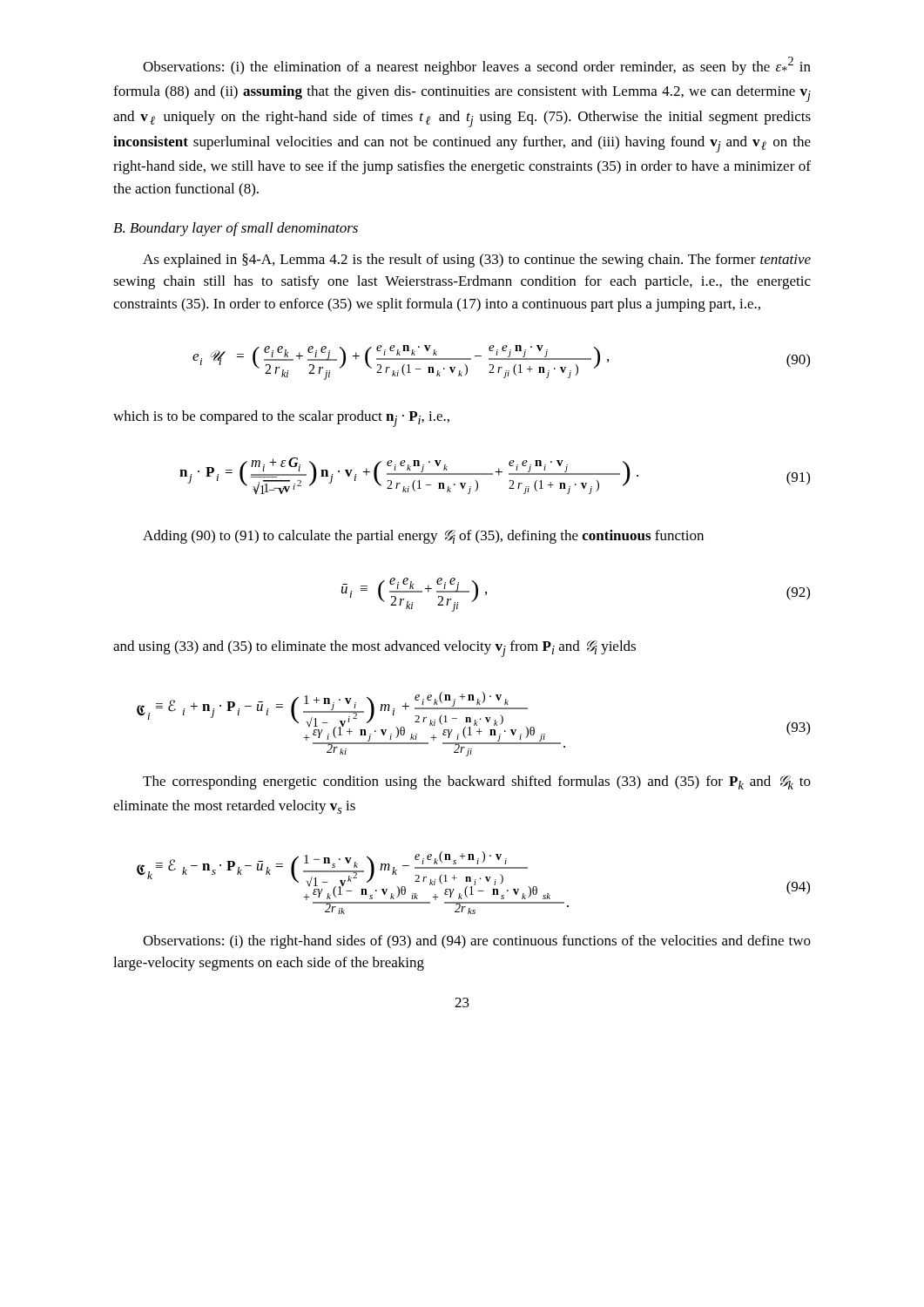Image resolution: width=924 pixels, height=1307 pixels.
Task: Locate the element starting "Adding (90) to (91) to"
Action: (x=423, y=537)
